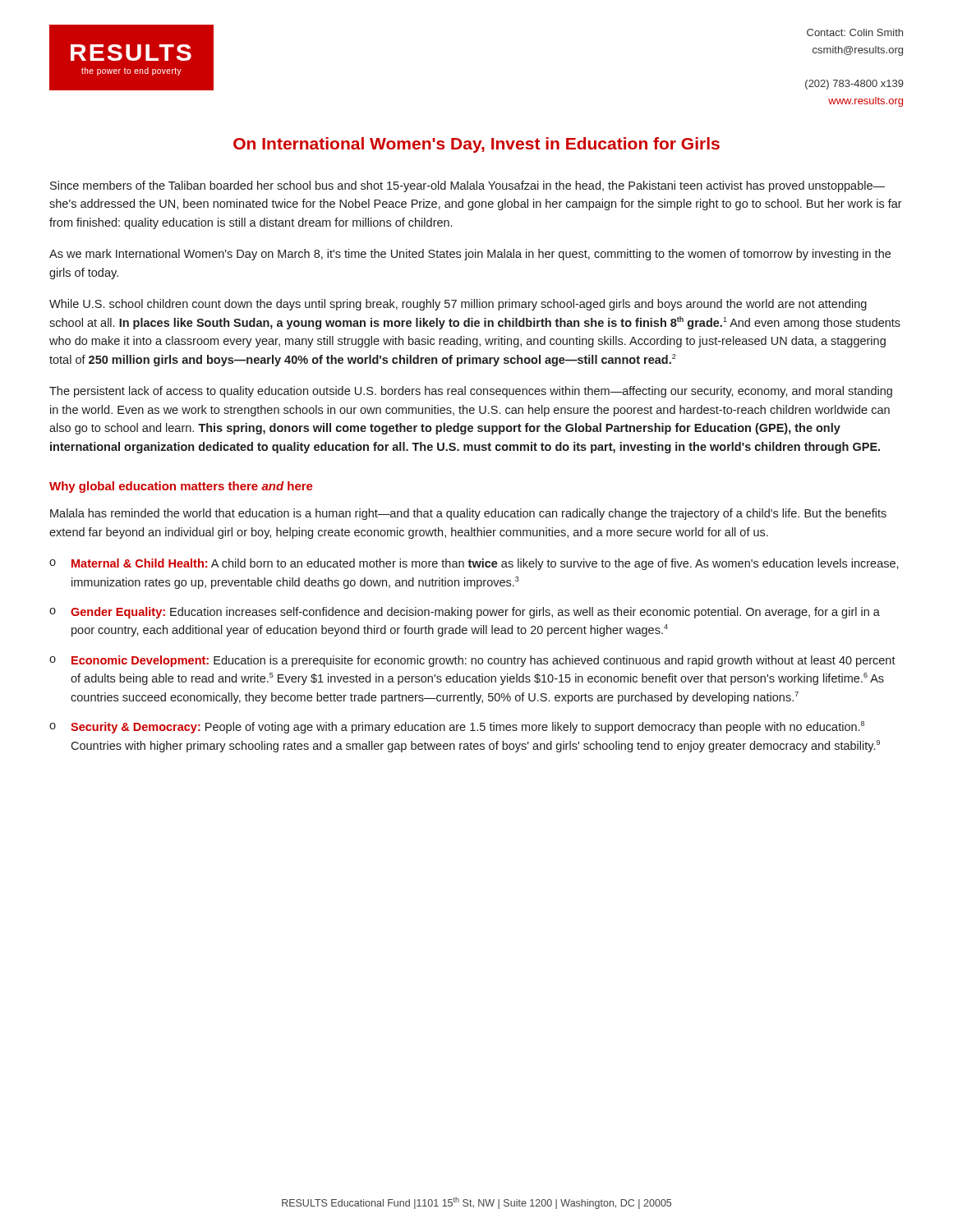Viewport: 953px width, 1232px height.
Task: Click on the passage starting "Malala has reminded"
Action: pos(468,523)
